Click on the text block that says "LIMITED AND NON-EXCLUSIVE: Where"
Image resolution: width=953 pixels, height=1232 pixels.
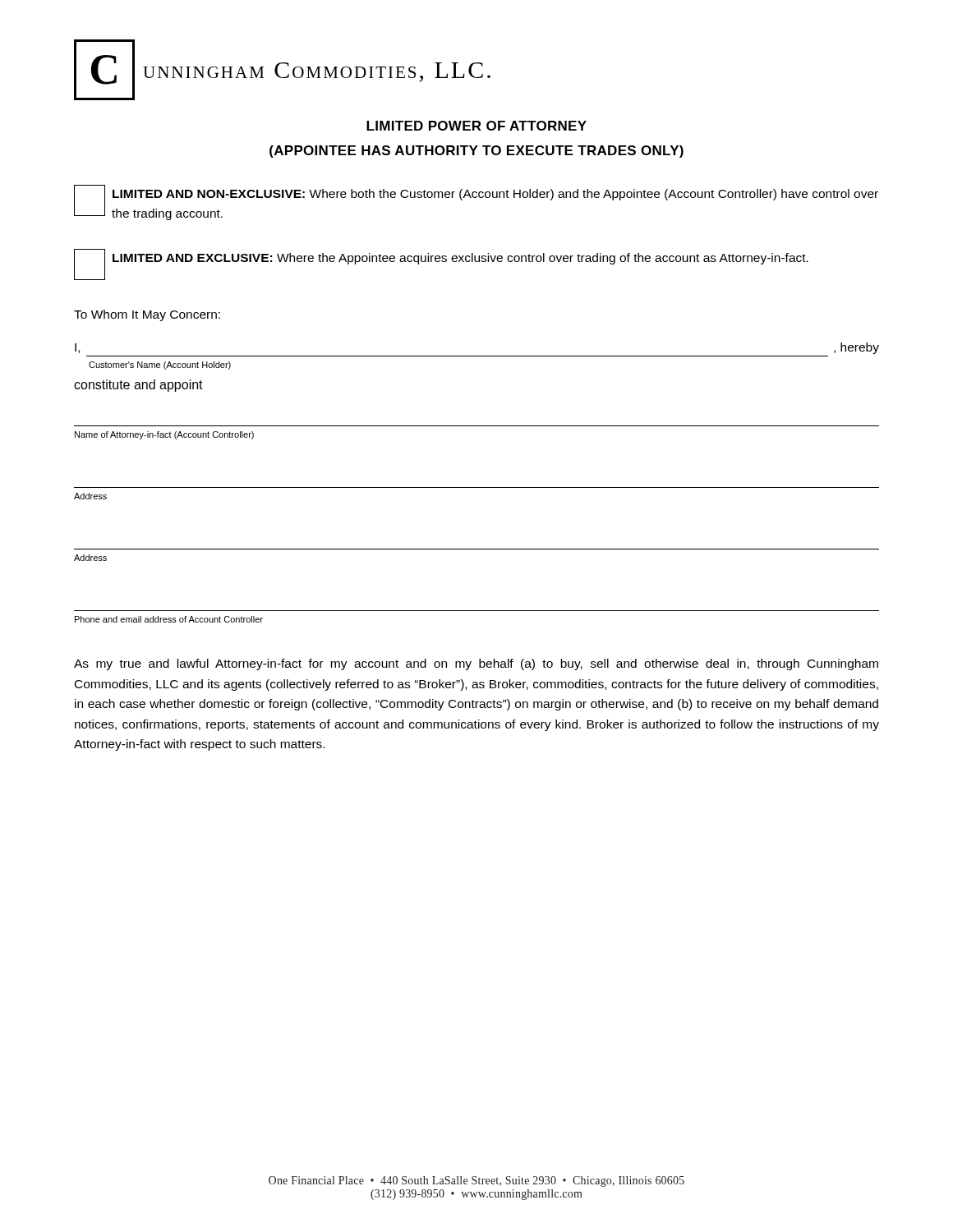476,204
